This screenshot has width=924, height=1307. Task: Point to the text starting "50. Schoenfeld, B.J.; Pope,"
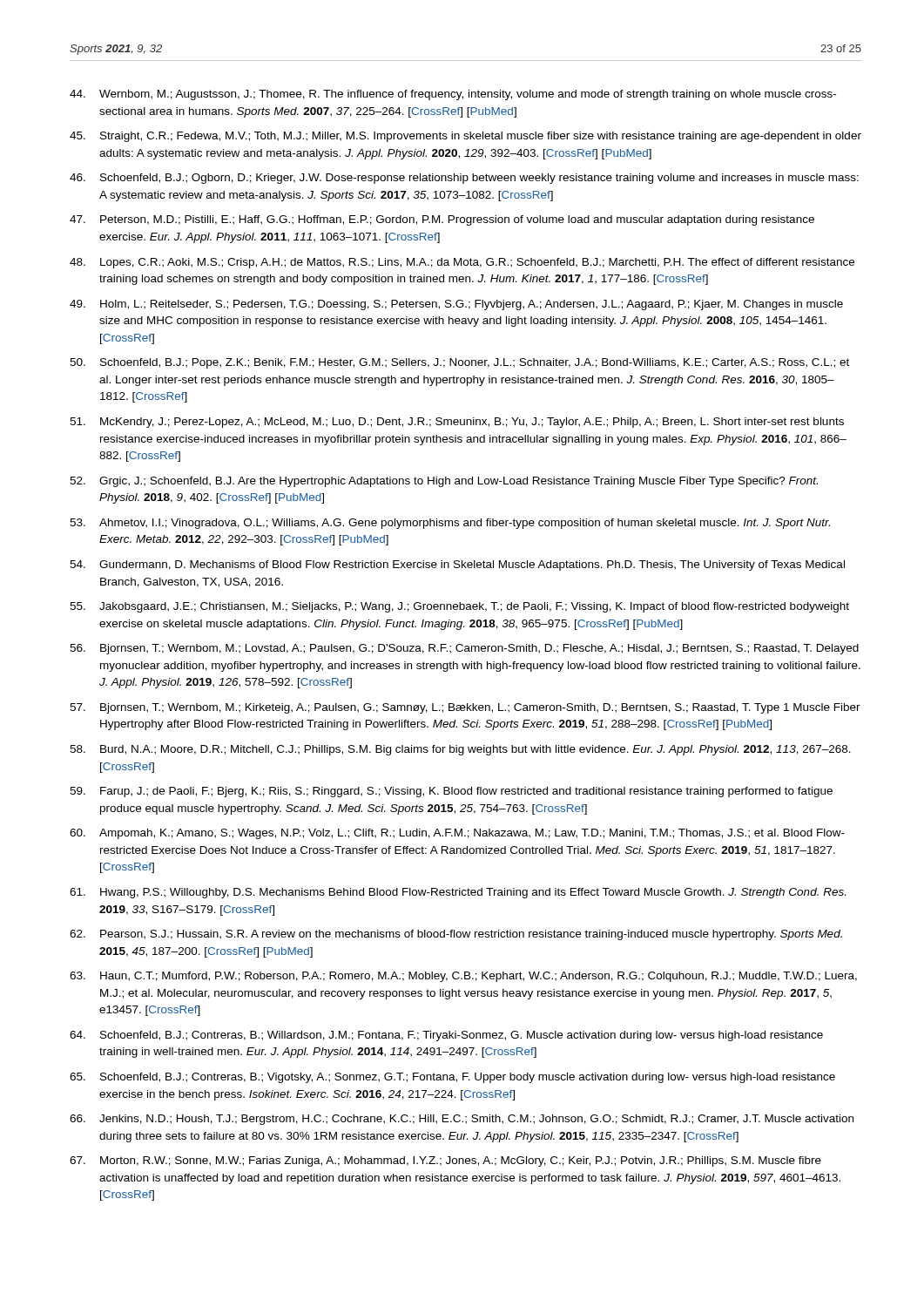[465, 380]
